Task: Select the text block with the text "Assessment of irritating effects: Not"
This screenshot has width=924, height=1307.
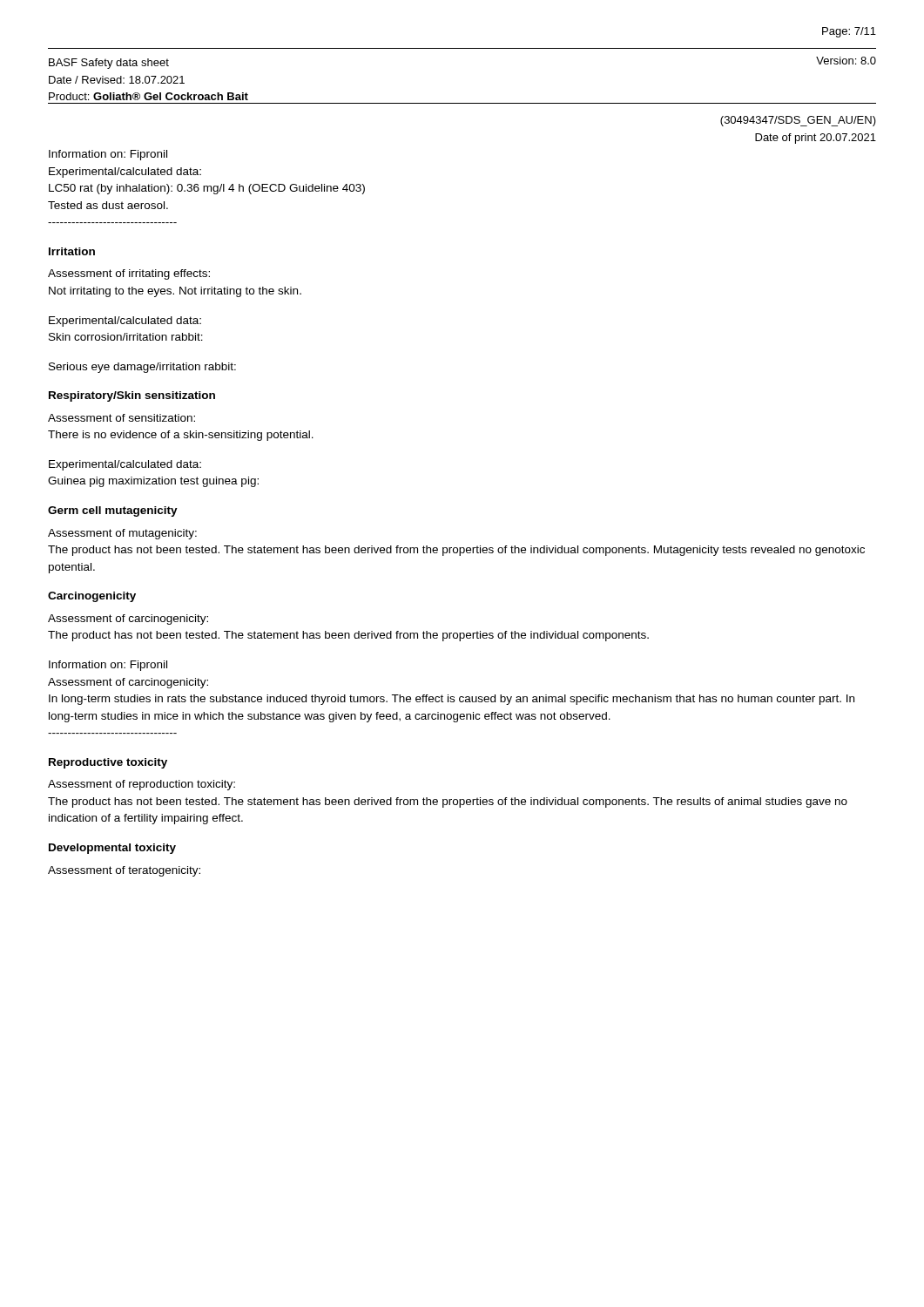Action: point(175,282)
